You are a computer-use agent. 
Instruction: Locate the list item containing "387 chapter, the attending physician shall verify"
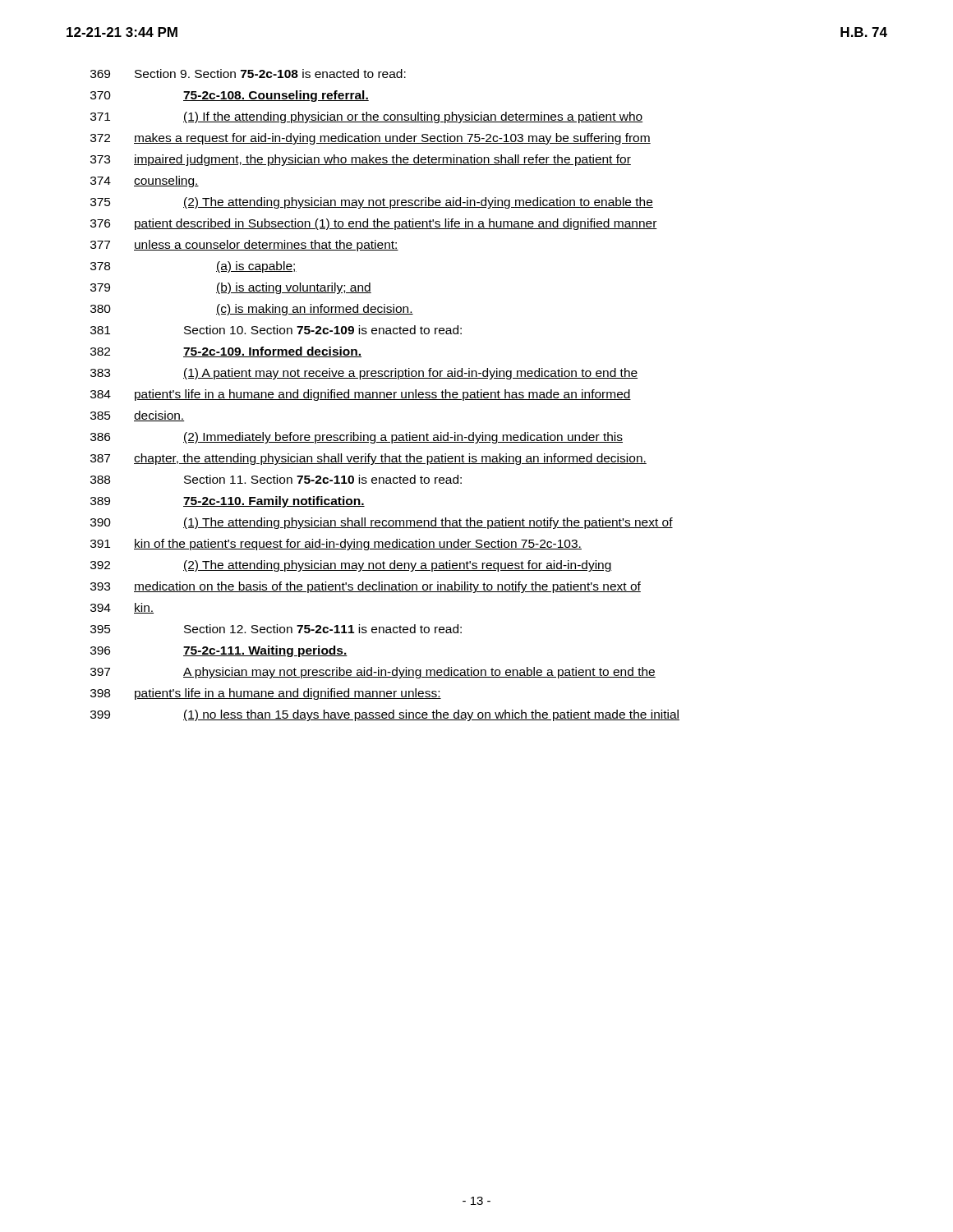pos(476,459)
